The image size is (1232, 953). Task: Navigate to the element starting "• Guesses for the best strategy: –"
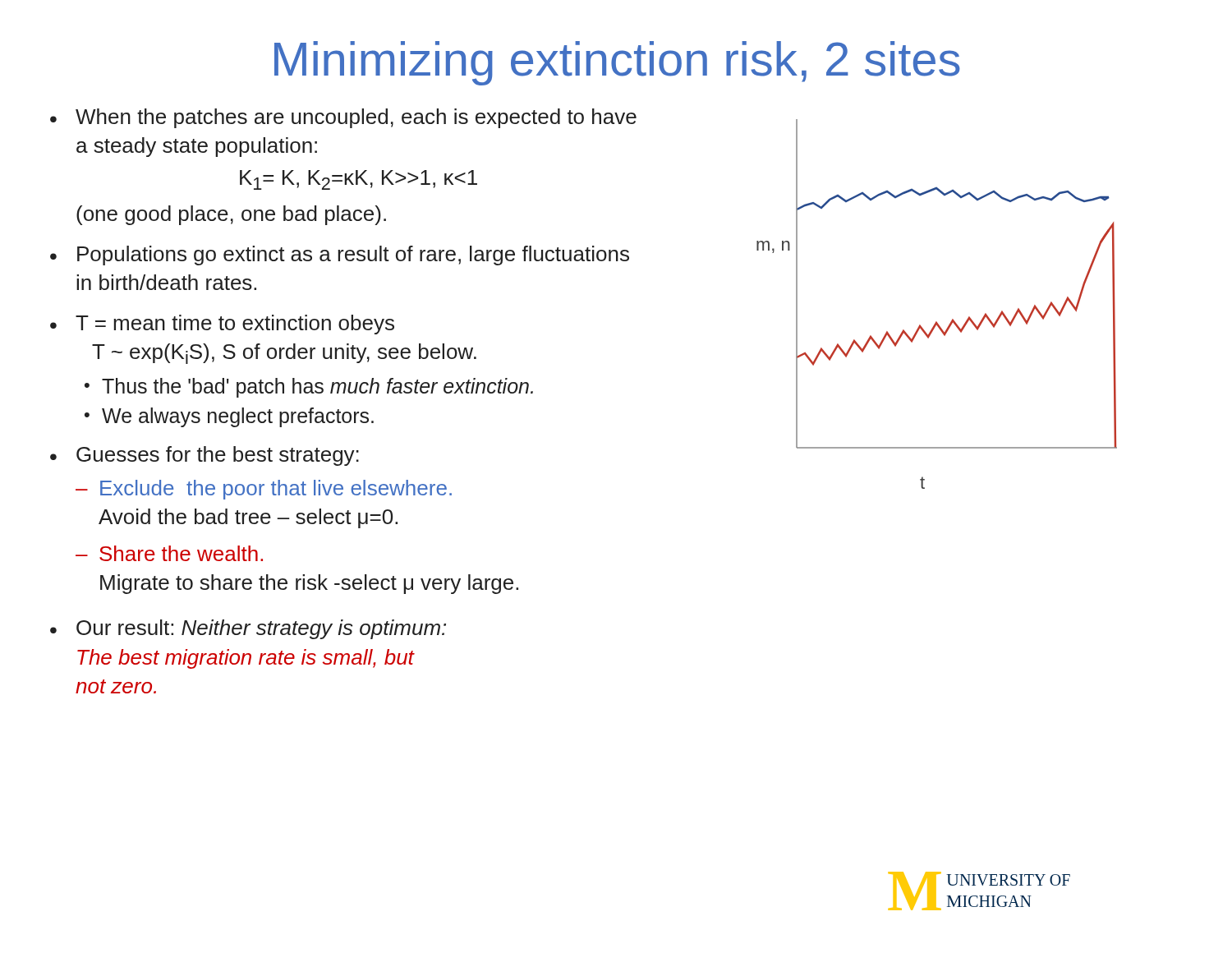[345, 523]
